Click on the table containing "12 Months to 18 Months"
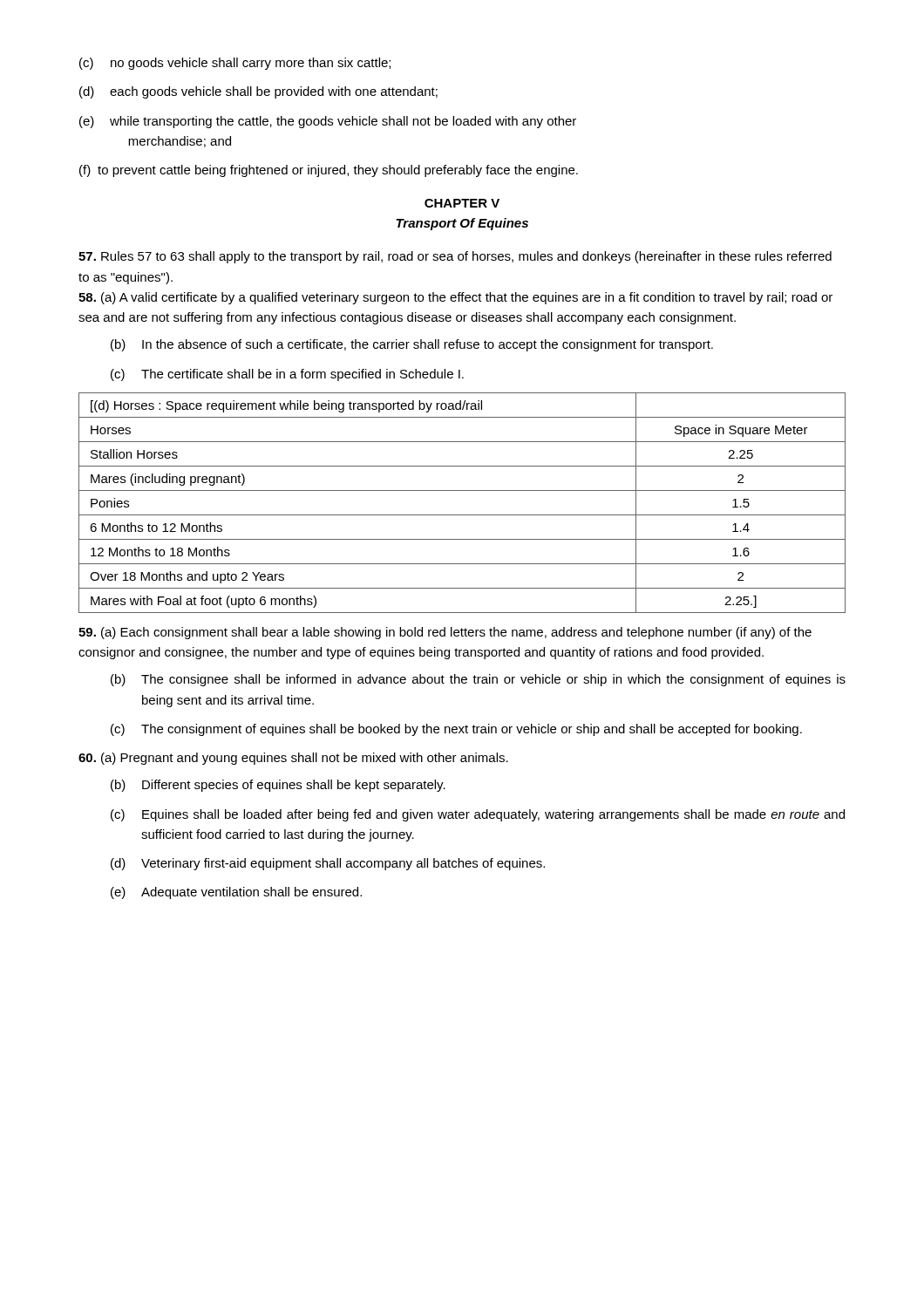The height and width of the screenshot is (1308, 924). 462,502
